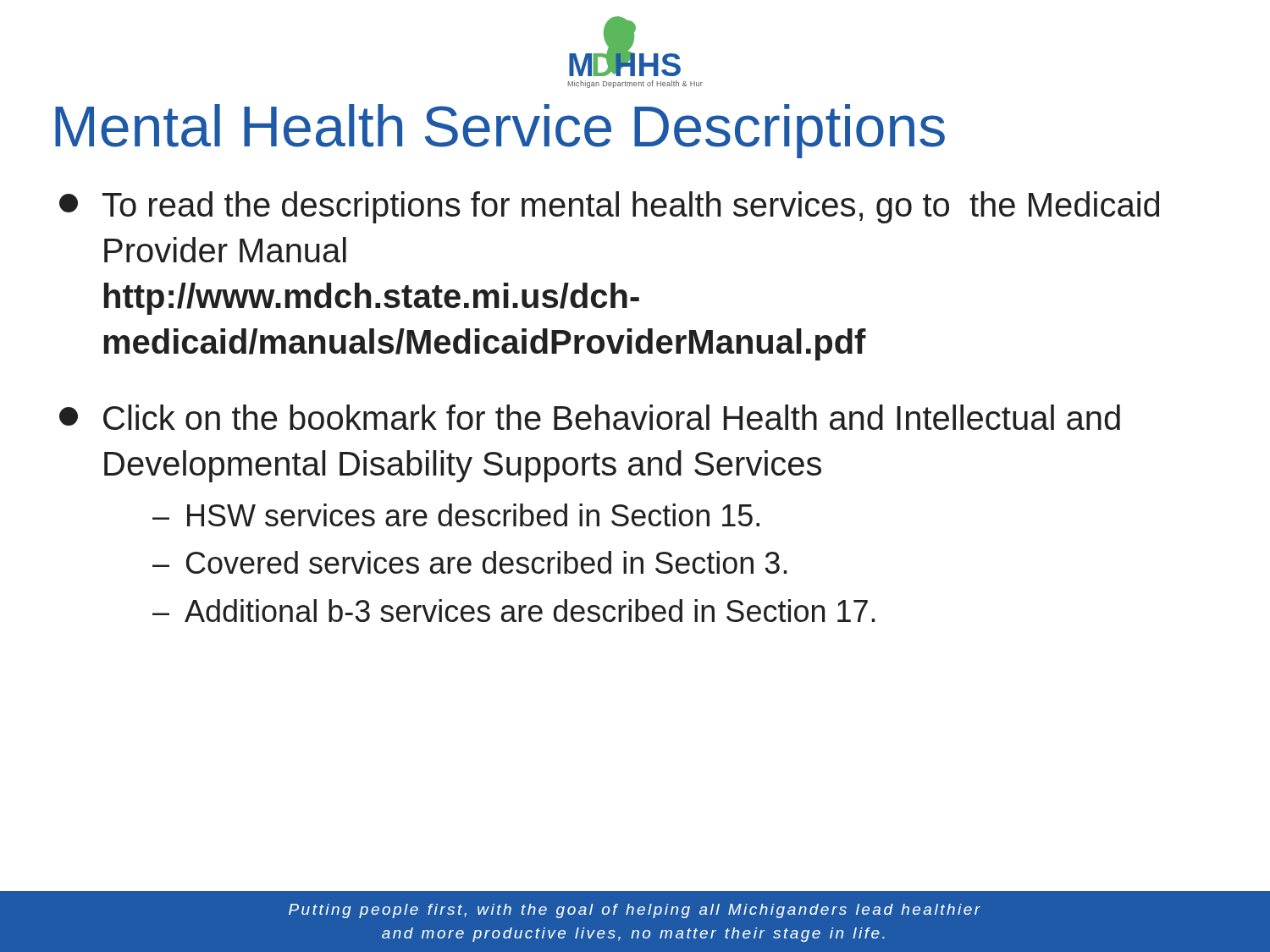This screenshot has width=1270, height=952.
Task: Point to "Mental Health Service Descriptions"
Action: [x=499, y=126]
